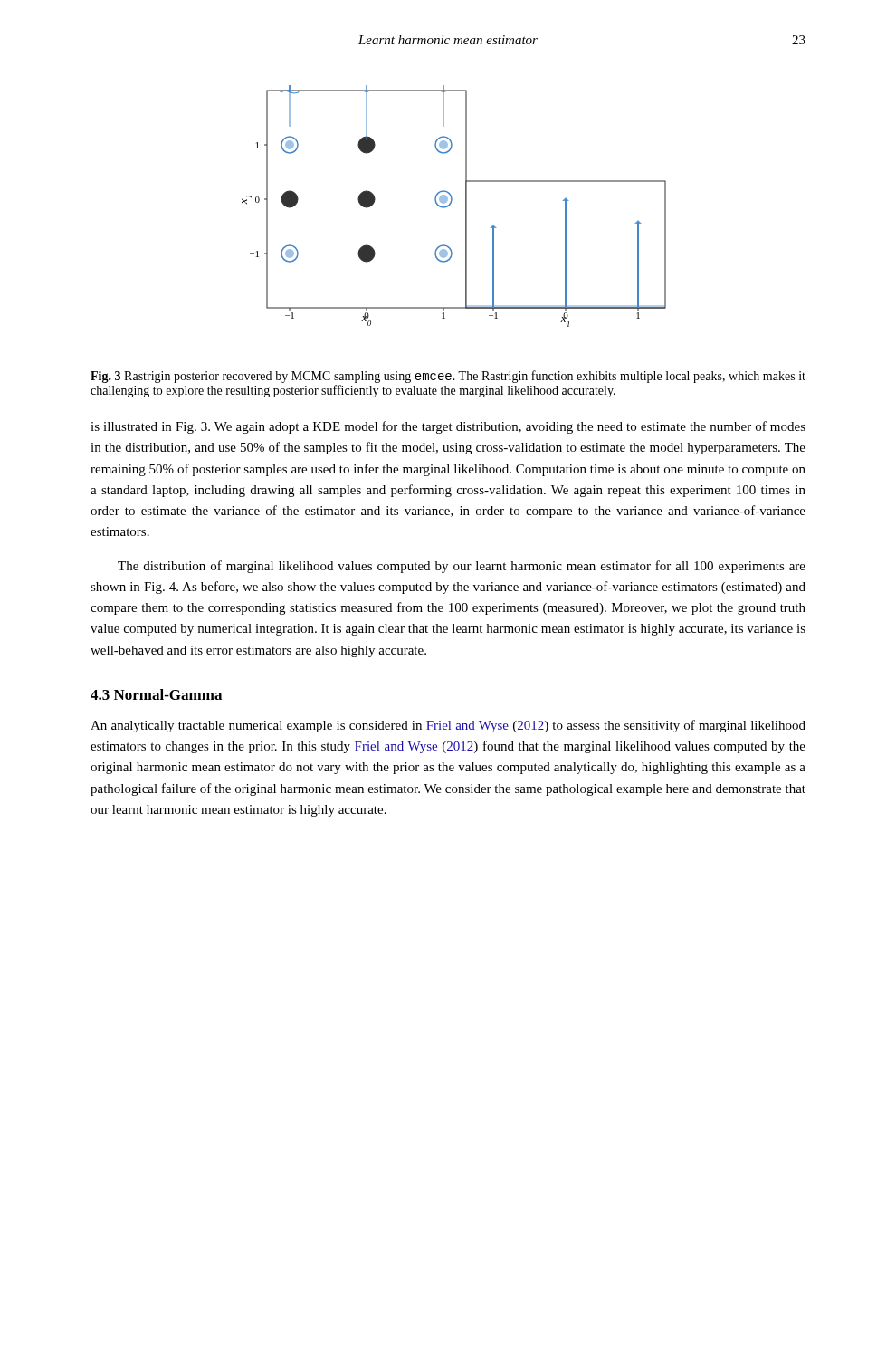Point to the block beginning "An analytically tractable numerical example"
This screenshot has width=896, height=1358.
(x=448, y=767)
